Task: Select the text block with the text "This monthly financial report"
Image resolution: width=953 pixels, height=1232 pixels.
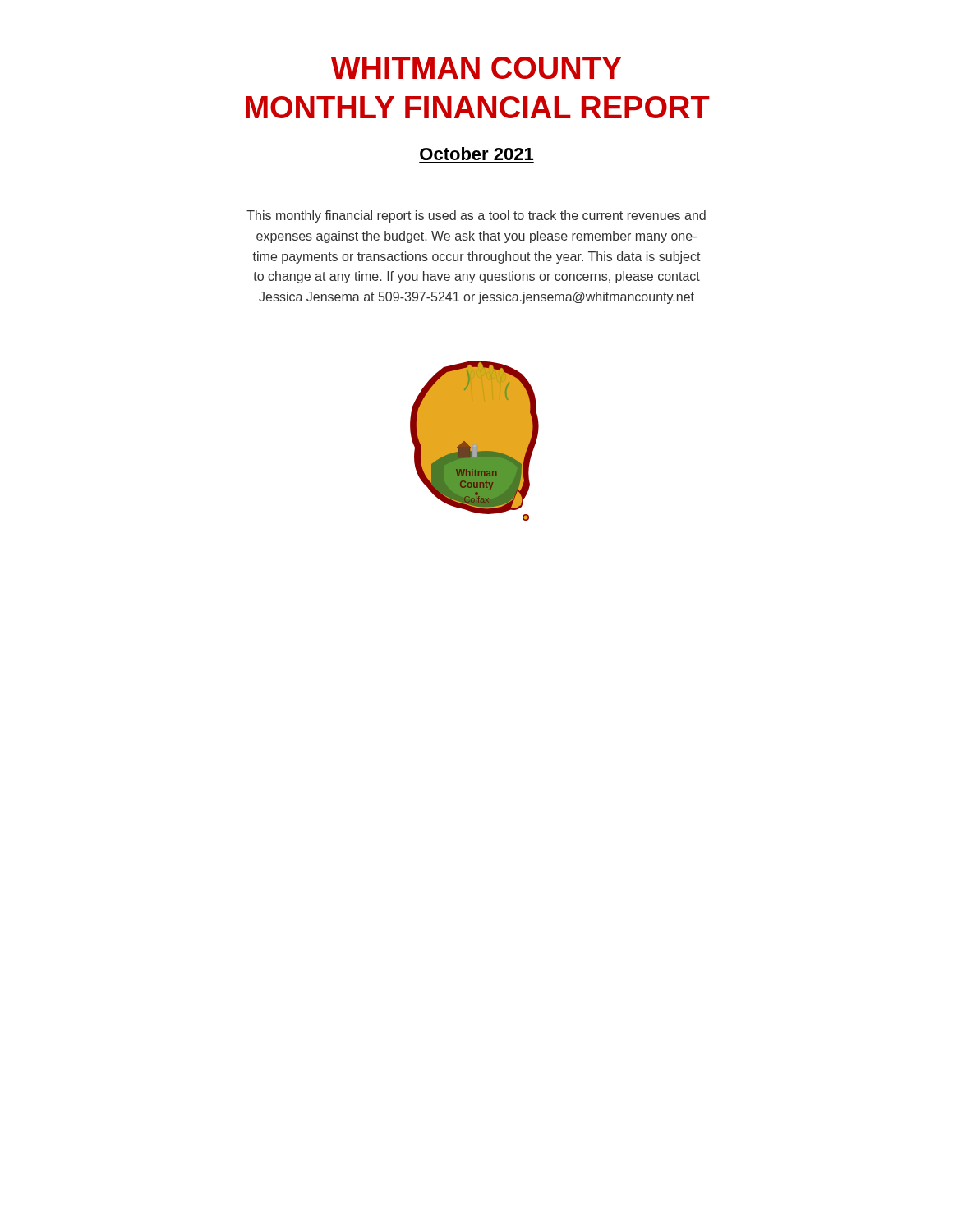Action: coord(476,257)
